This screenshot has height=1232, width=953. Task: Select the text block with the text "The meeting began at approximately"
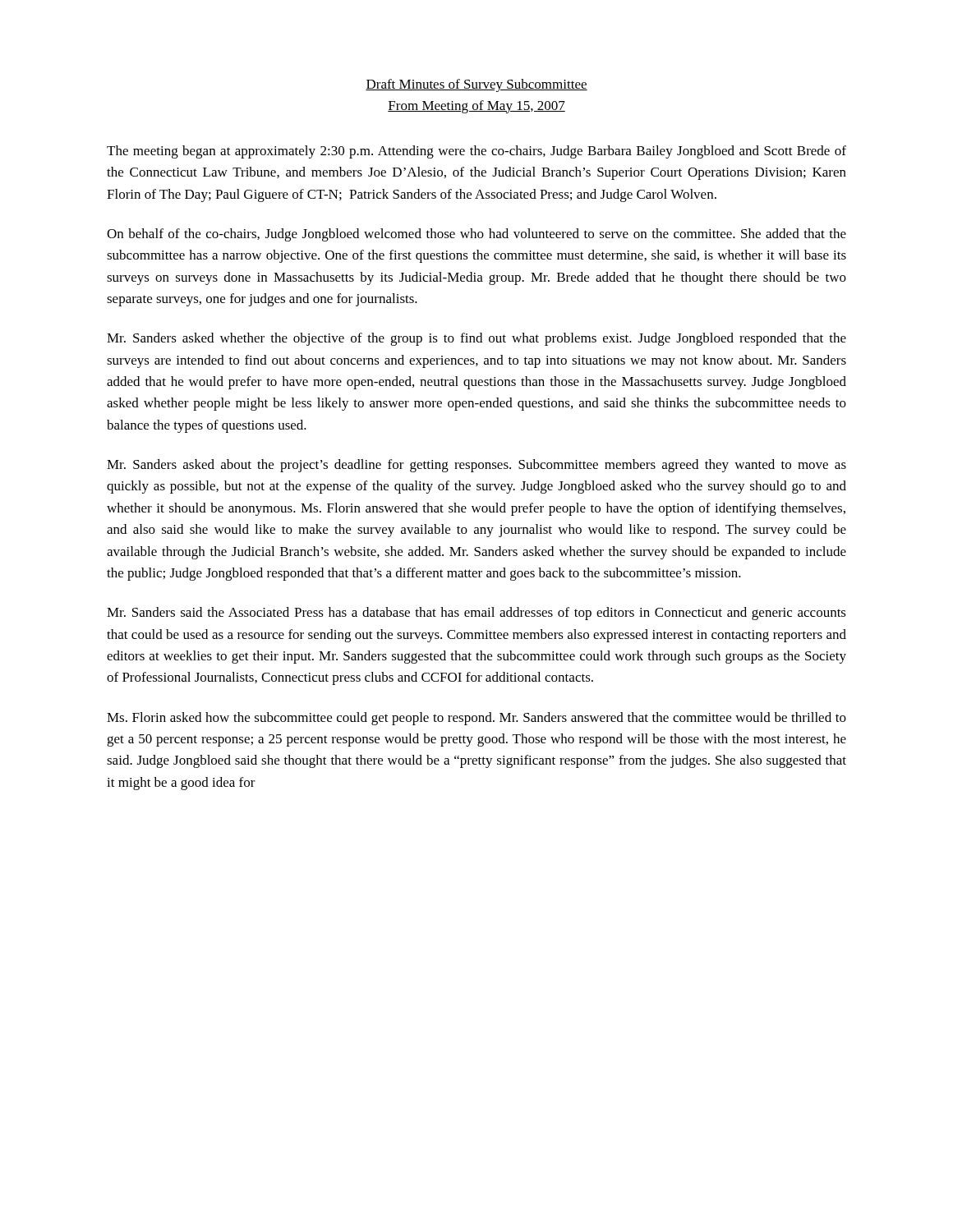[476, 172]
